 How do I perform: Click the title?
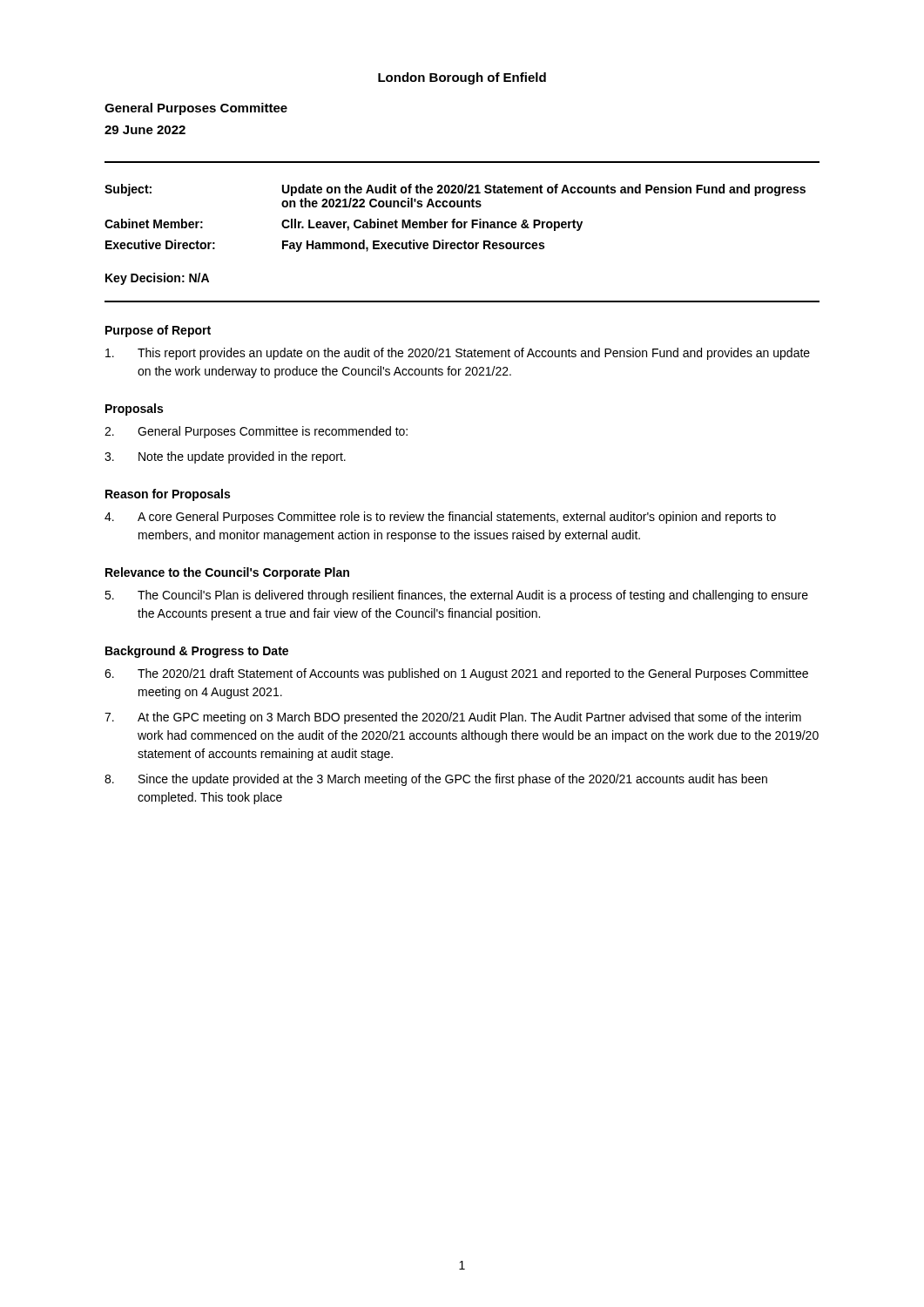coord(462,77)
